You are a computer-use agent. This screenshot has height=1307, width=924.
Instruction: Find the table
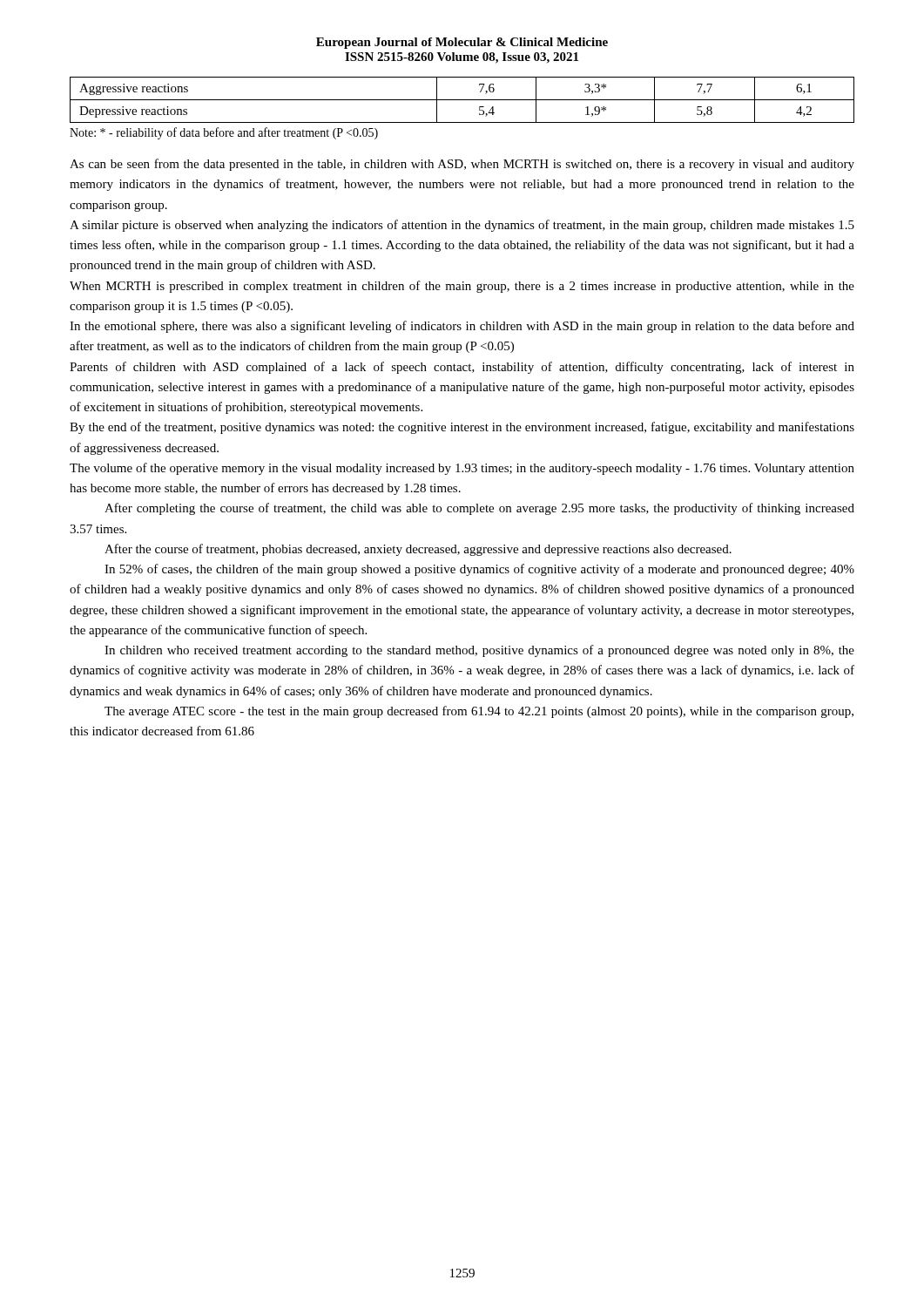point(462,100)
